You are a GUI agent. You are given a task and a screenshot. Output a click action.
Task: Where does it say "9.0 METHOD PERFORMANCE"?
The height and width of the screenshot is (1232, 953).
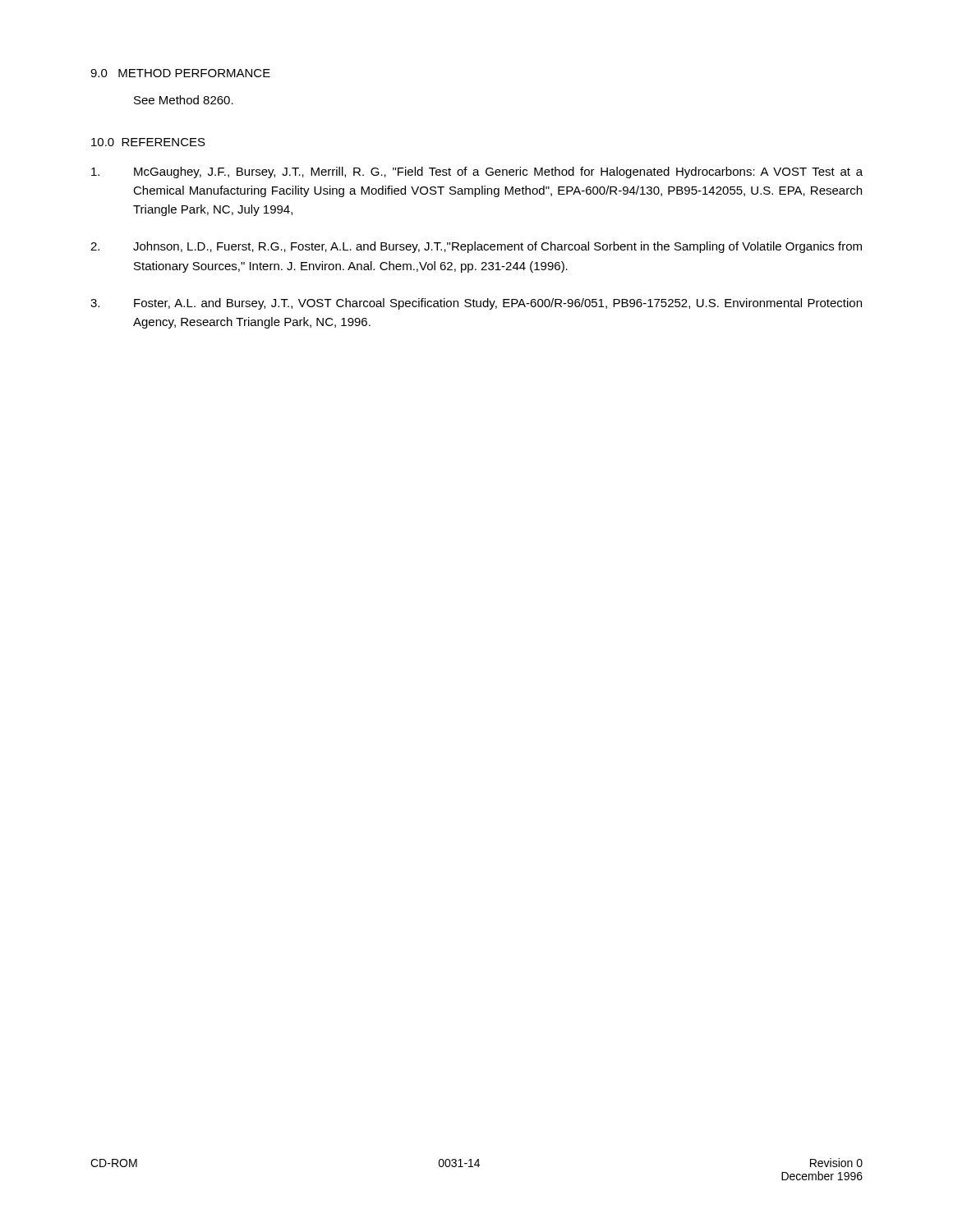coord(180,73)
